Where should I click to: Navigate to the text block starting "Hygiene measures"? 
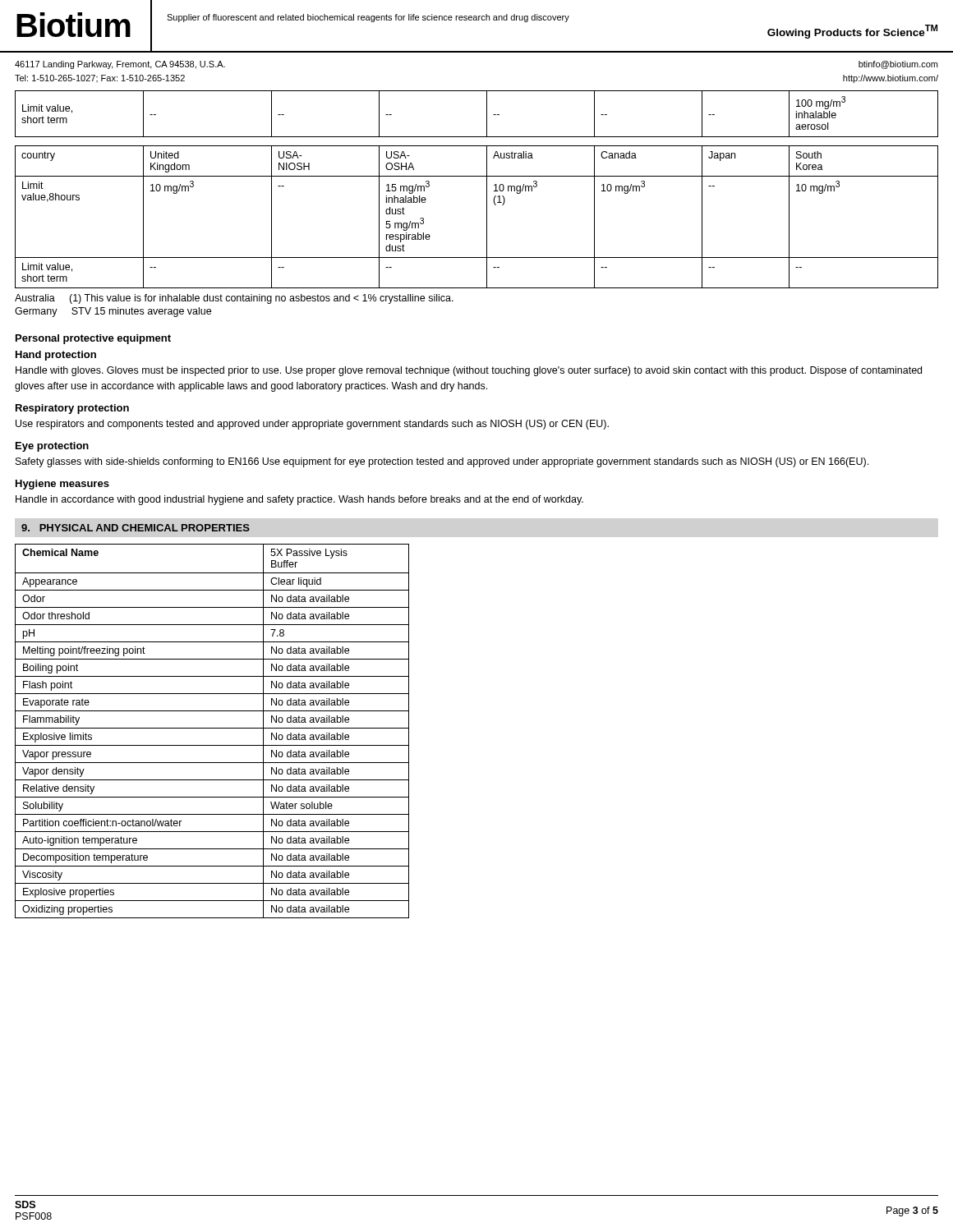pos(62,483)
